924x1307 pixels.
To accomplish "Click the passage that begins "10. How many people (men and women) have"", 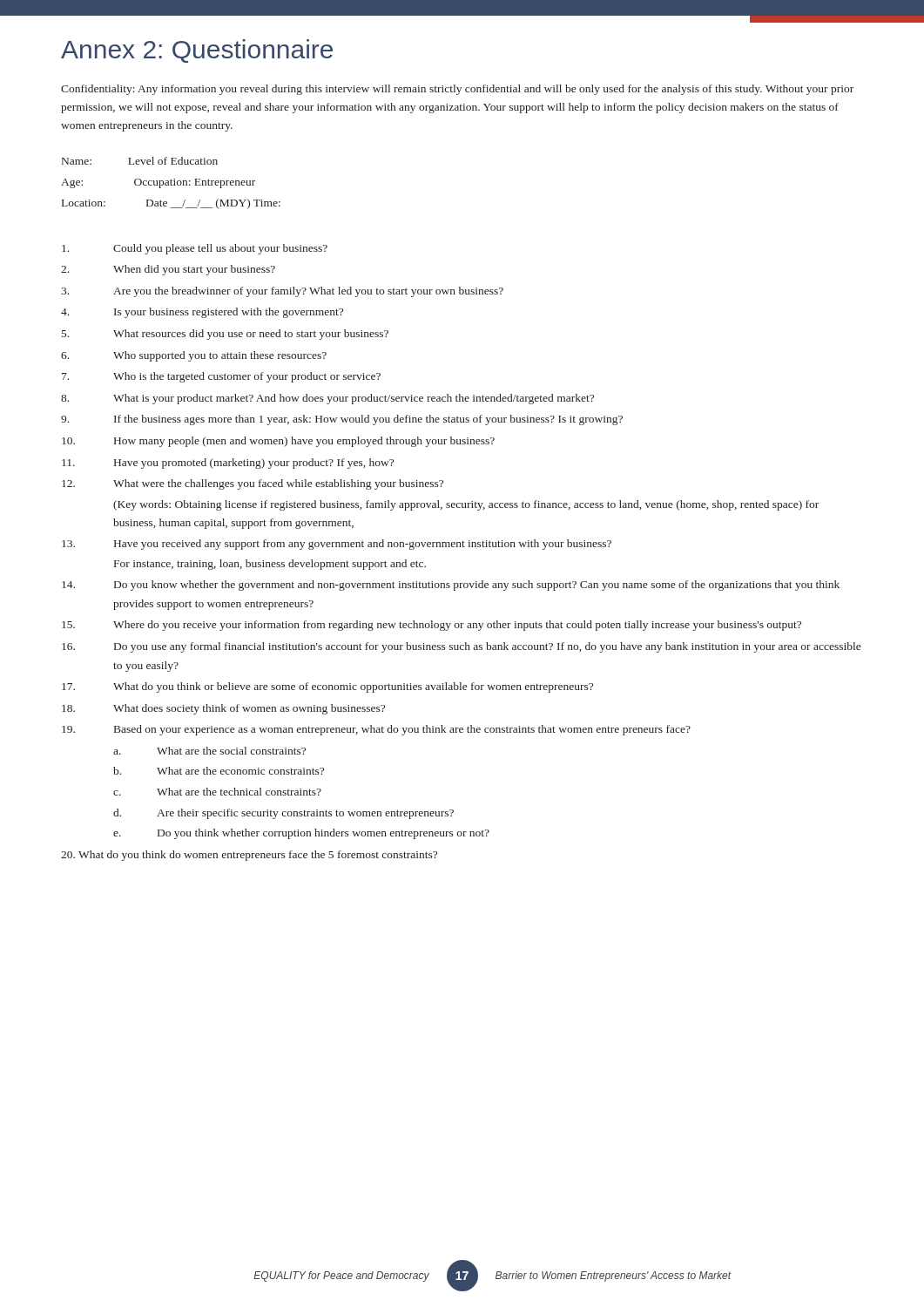I will 462,441.
